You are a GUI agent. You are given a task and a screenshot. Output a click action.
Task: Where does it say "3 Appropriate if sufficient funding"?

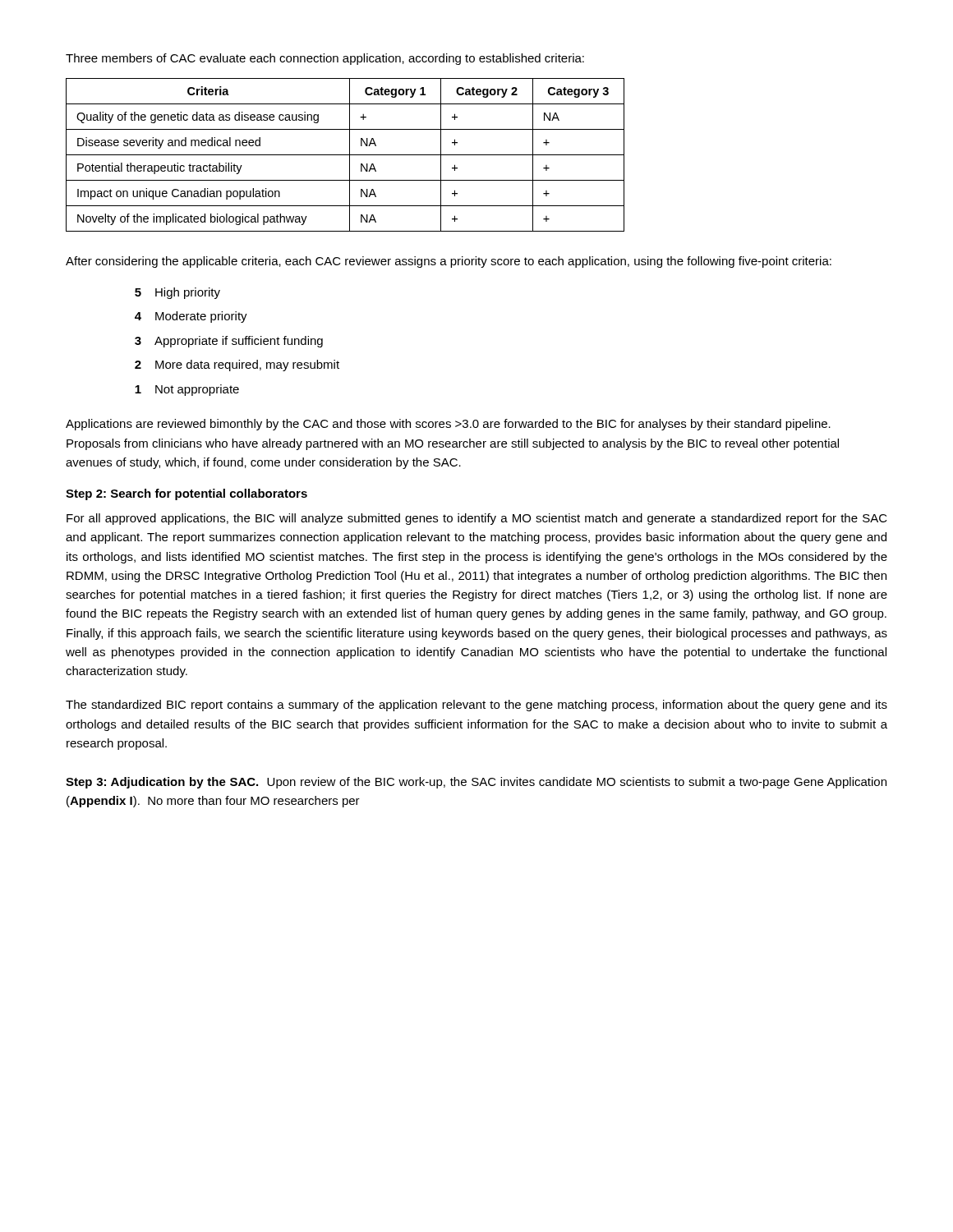click(x=229, y=342)
